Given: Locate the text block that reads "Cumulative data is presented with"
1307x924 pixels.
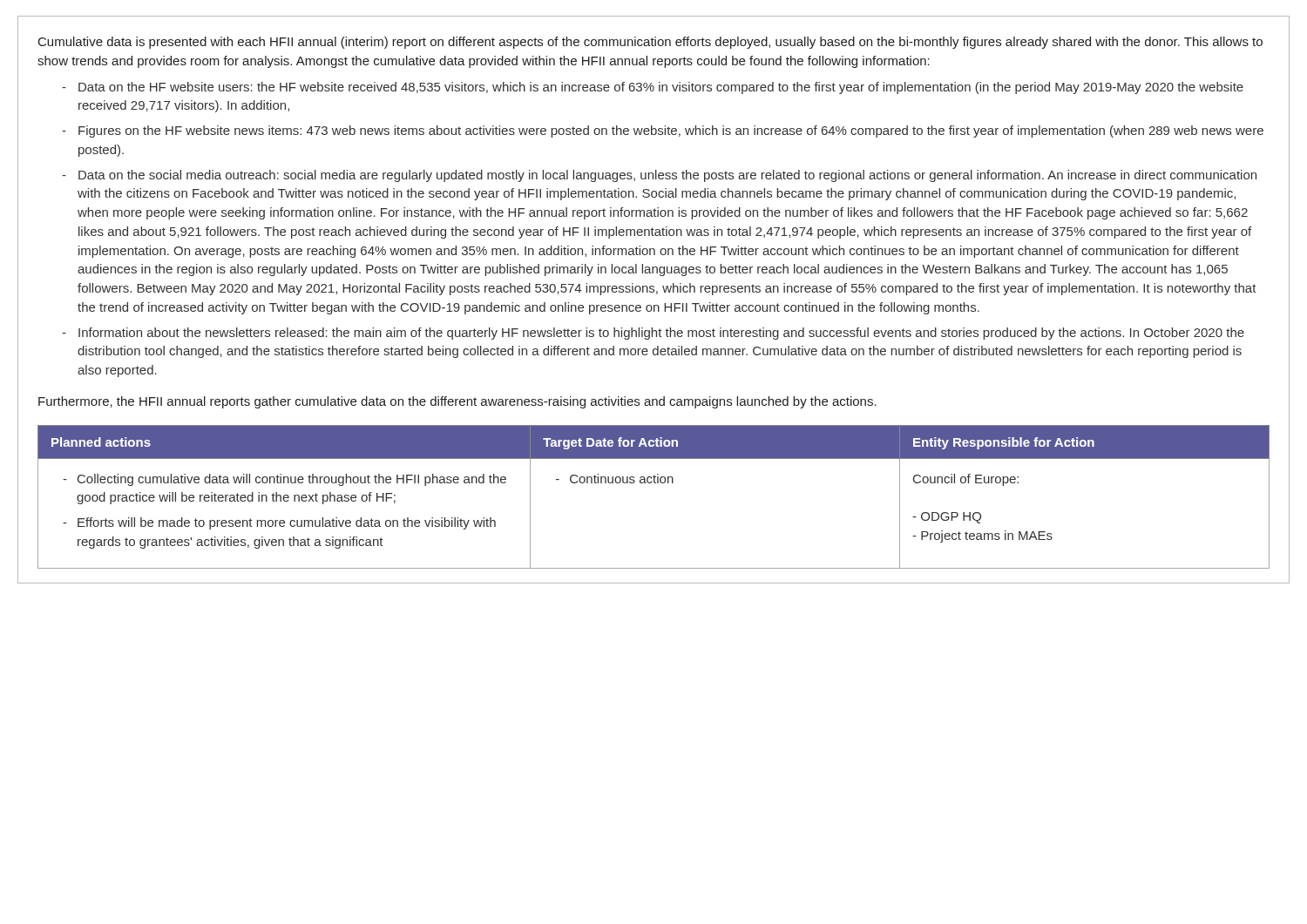Looking at the screenshot, I should click(x=650, y=51).
